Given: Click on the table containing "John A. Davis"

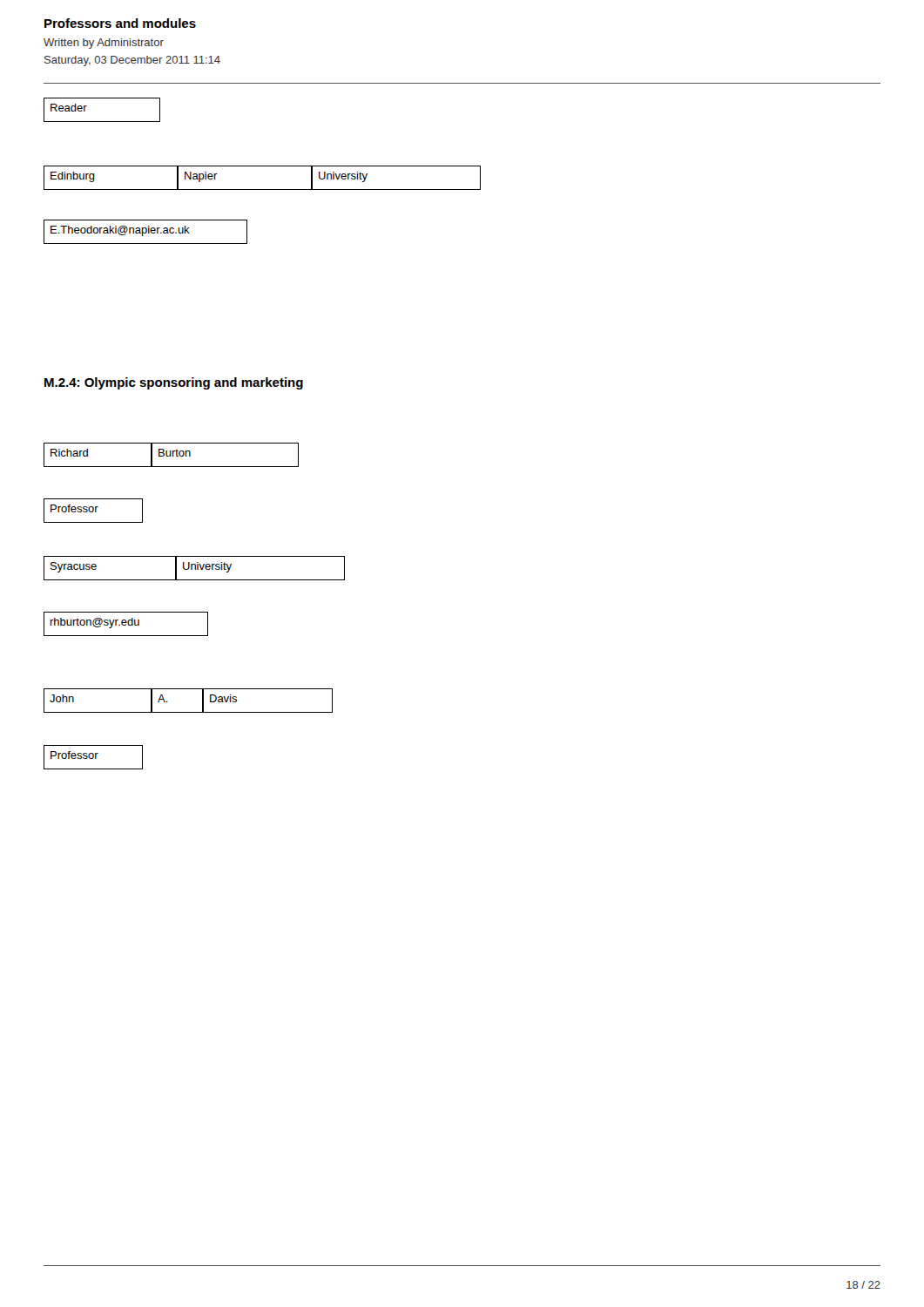Looking at the screenshot, I should tap(188, 701).
